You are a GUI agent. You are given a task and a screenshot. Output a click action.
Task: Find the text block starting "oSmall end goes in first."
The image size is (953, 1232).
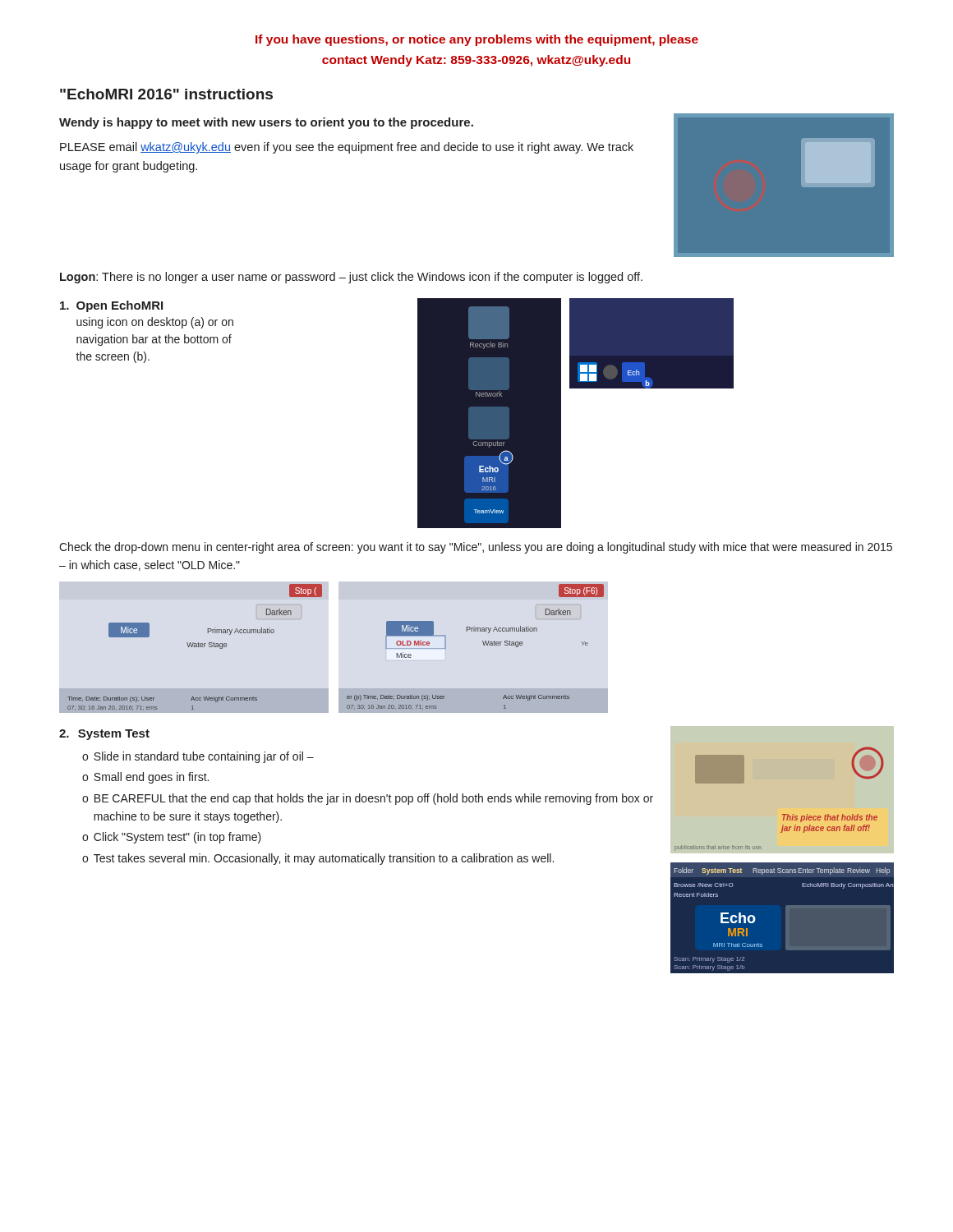(x=146, y=778)
